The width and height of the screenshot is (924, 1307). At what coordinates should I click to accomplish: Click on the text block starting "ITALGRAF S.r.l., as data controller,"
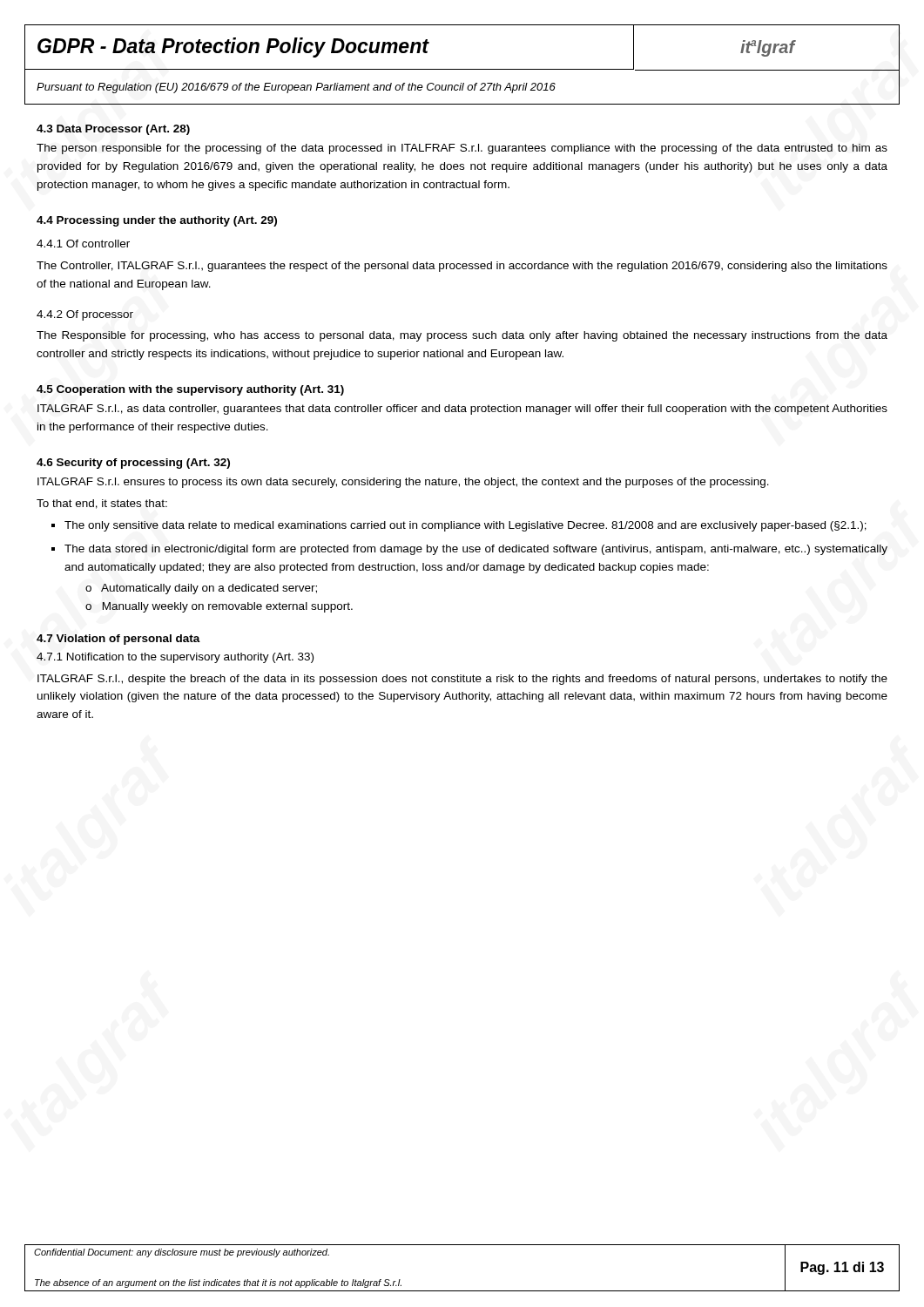click(x=462, y=418)
